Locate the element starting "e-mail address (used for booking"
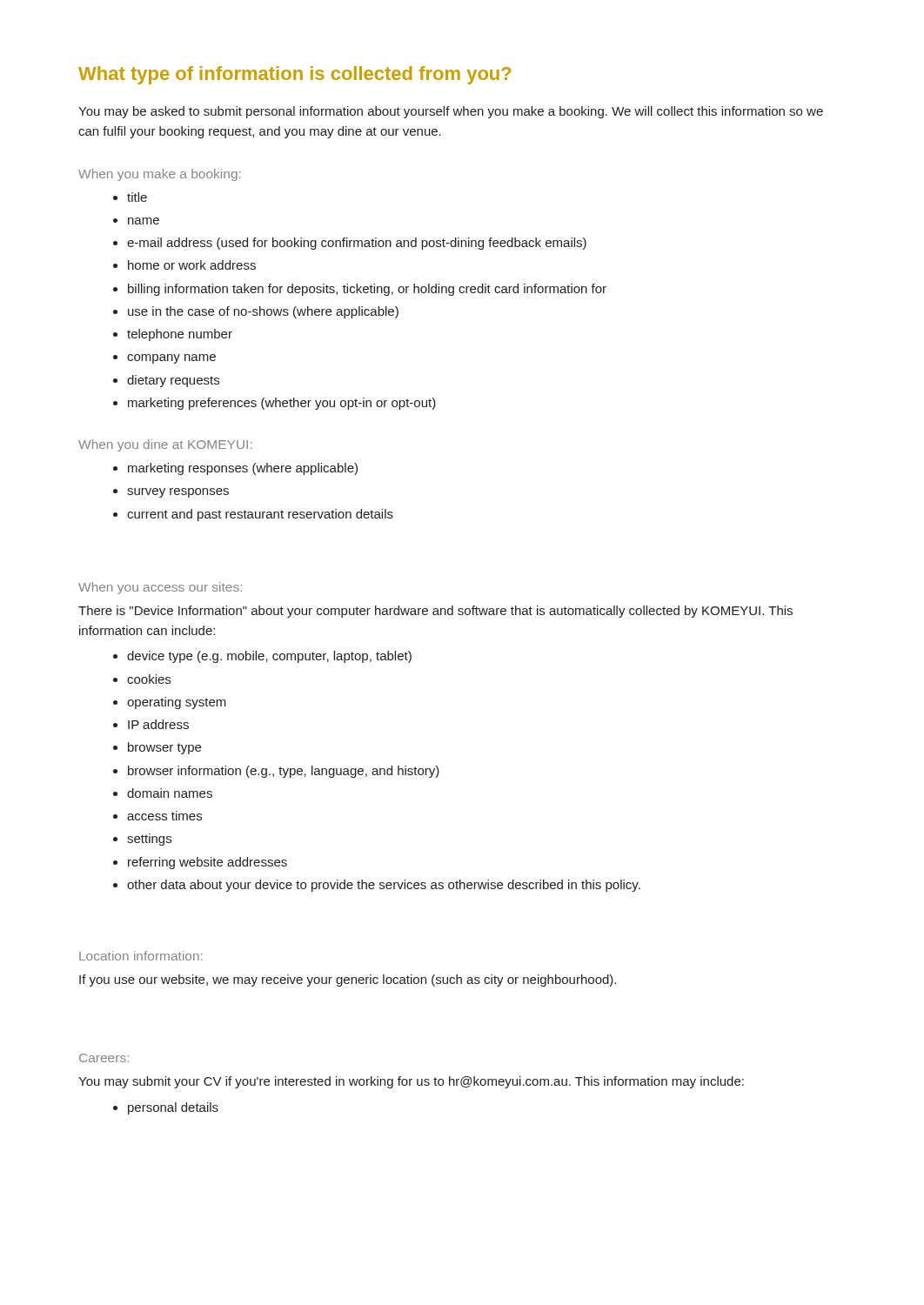The height and width of the screenshot is (1305, 924). [x=357, y=242]
